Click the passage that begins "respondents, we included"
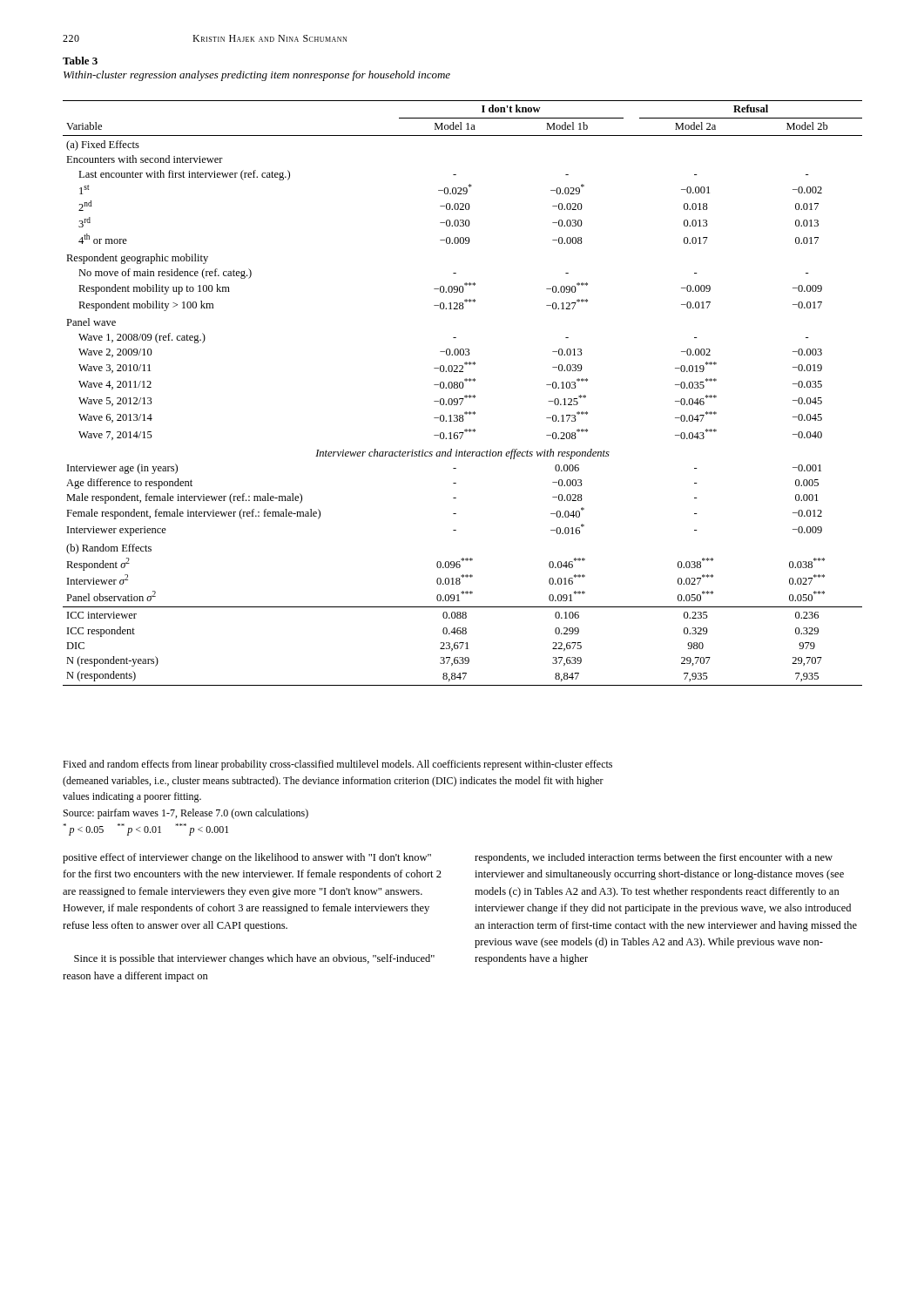 coord(666,908)
